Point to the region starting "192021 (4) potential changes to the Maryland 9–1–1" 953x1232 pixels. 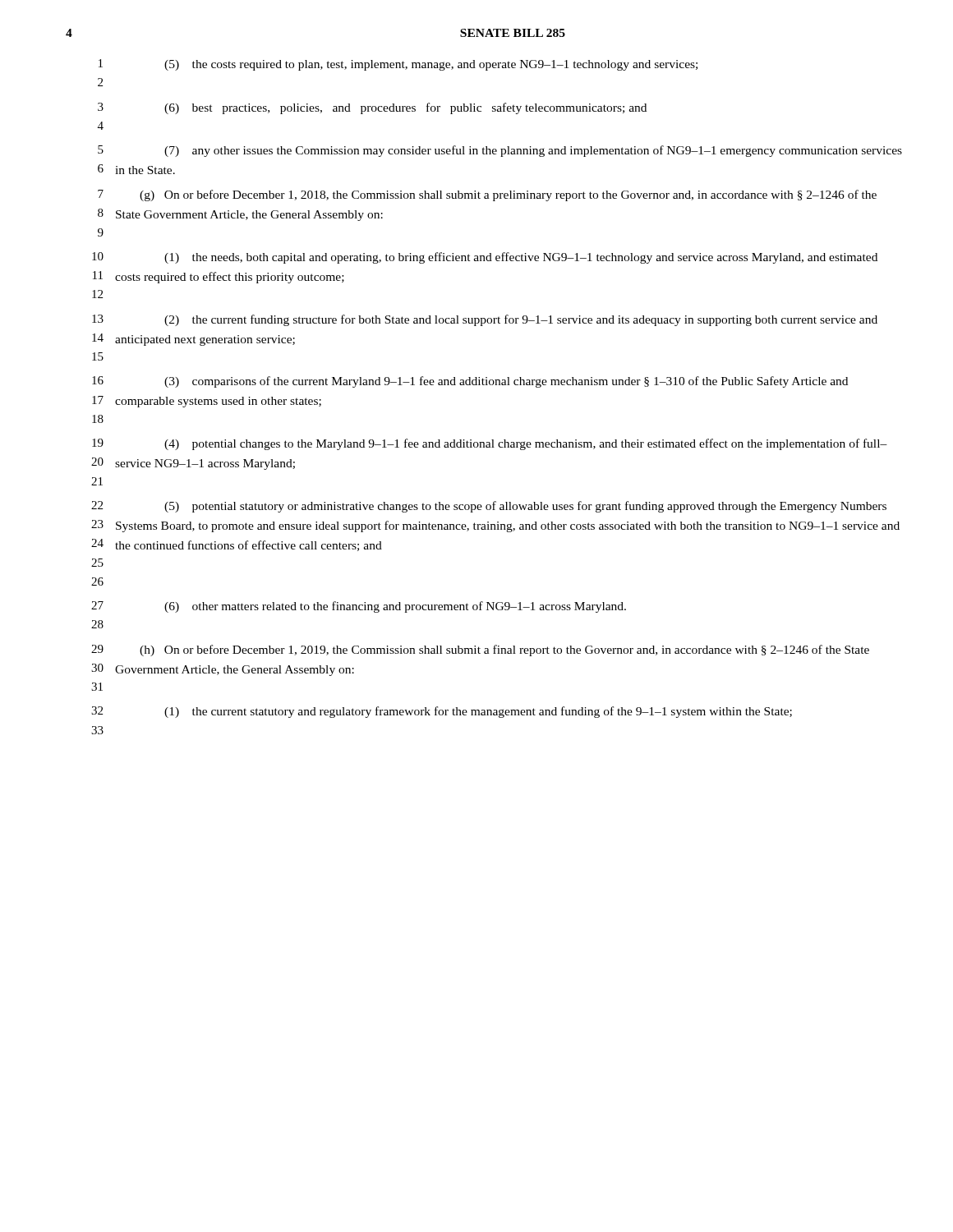click(x=490, y=444)
